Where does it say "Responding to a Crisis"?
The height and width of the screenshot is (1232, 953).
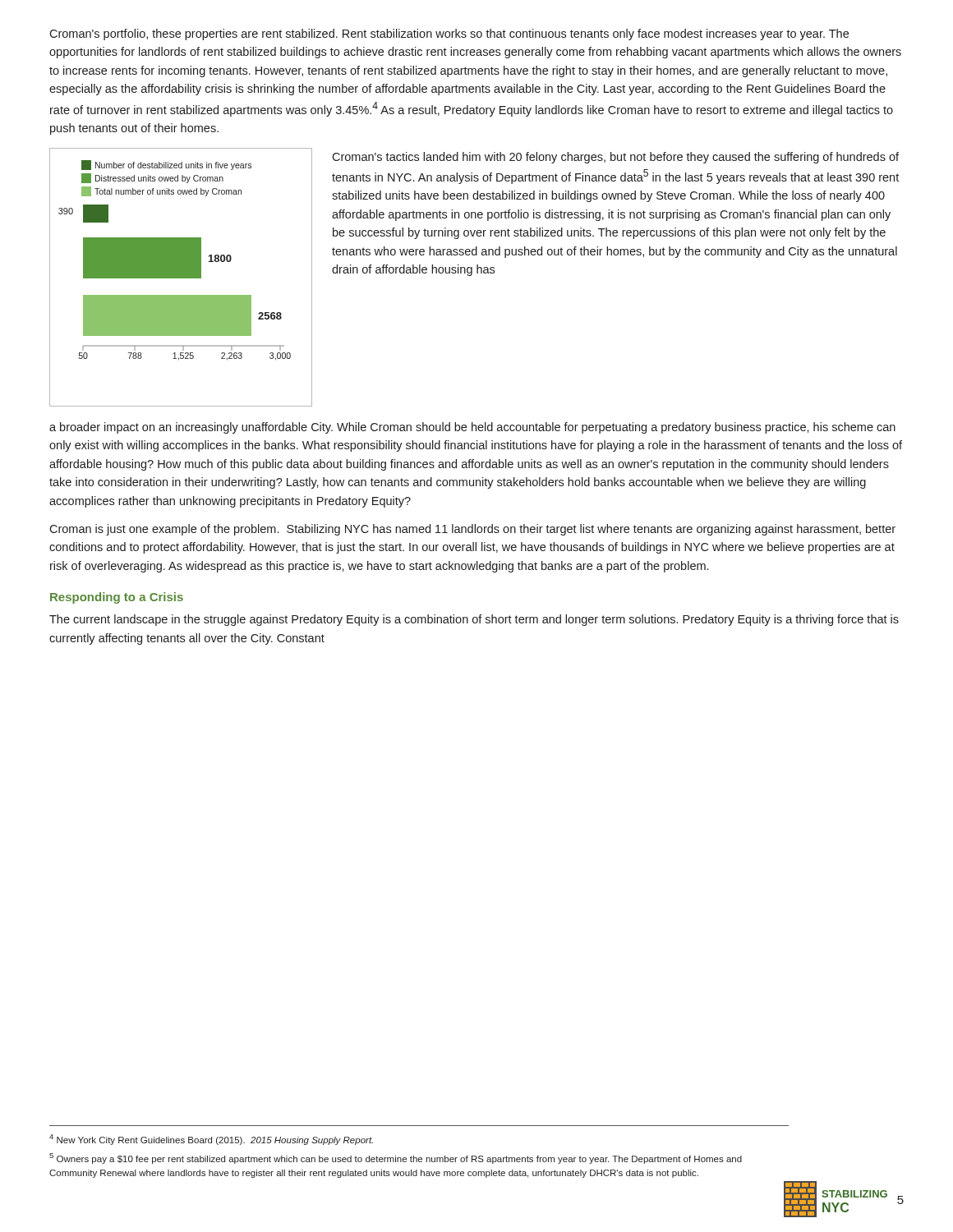[x=116, y=597]
